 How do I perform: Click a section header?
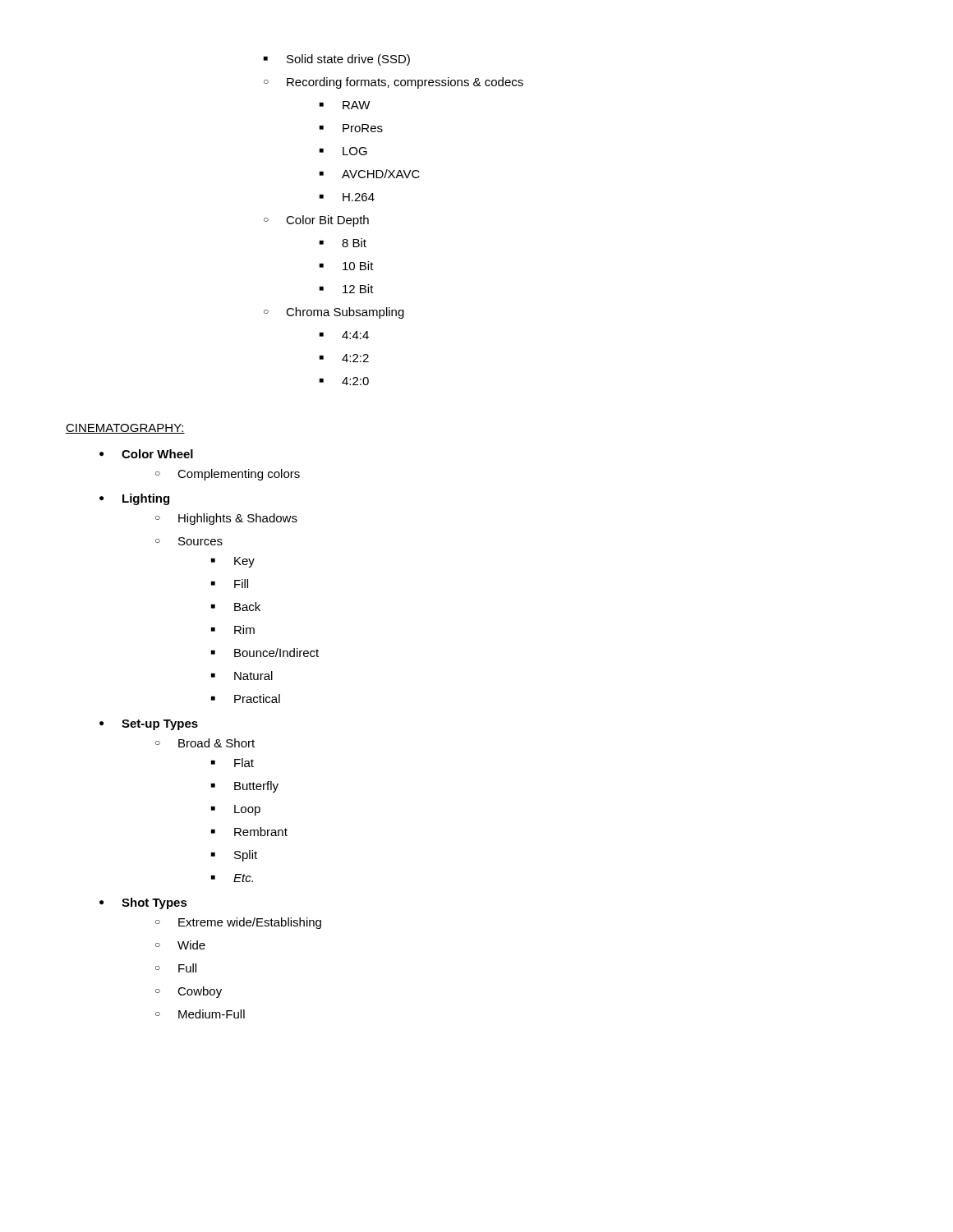click(125, 428)
